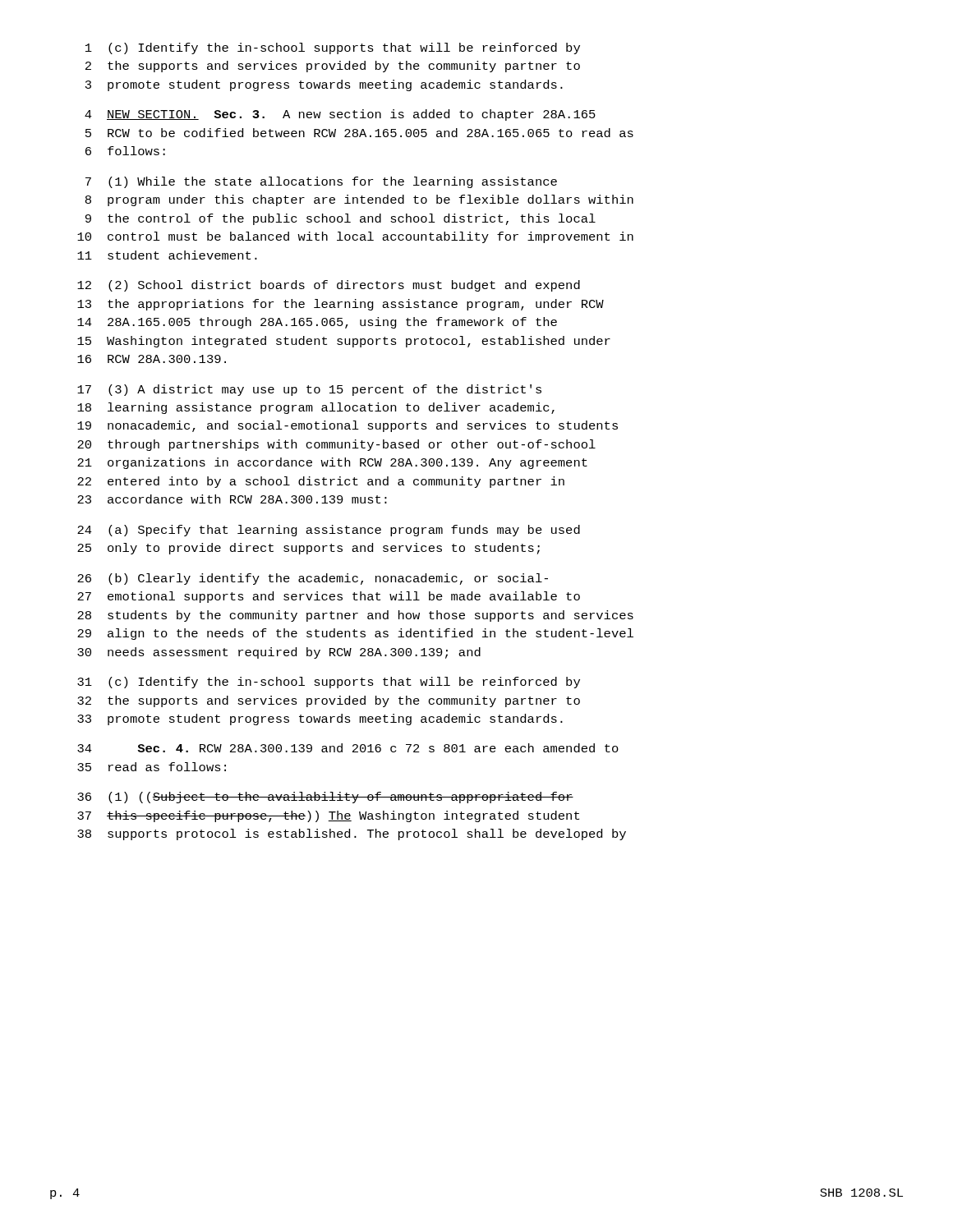Screen dimensions: 1232x953
Task: Navigate to the text block starting "28 students by the community partner and"
Action: (476, 616)
